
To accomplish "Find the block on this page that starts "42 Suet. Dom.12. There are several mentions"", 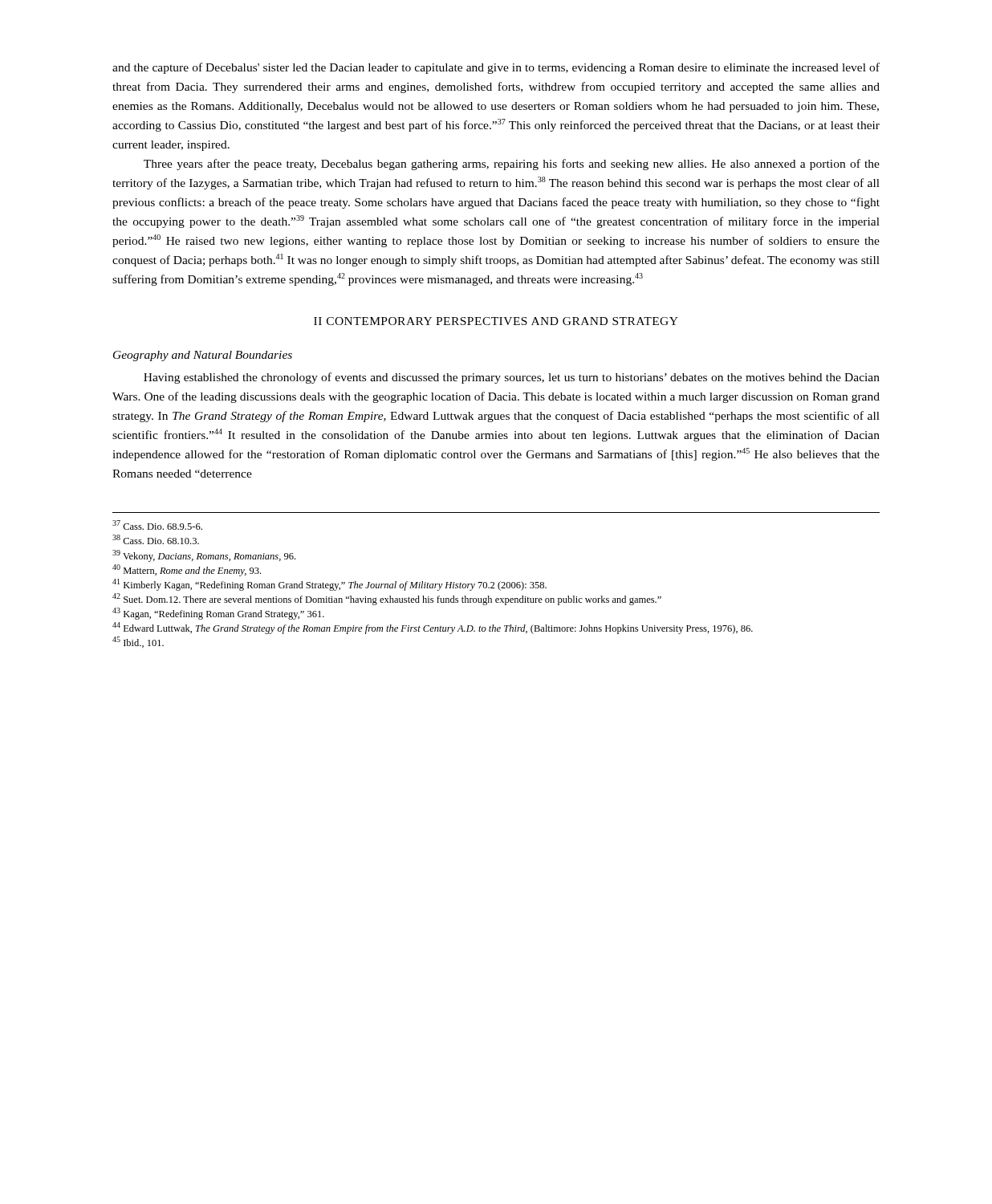I will [x=387, y=599].
